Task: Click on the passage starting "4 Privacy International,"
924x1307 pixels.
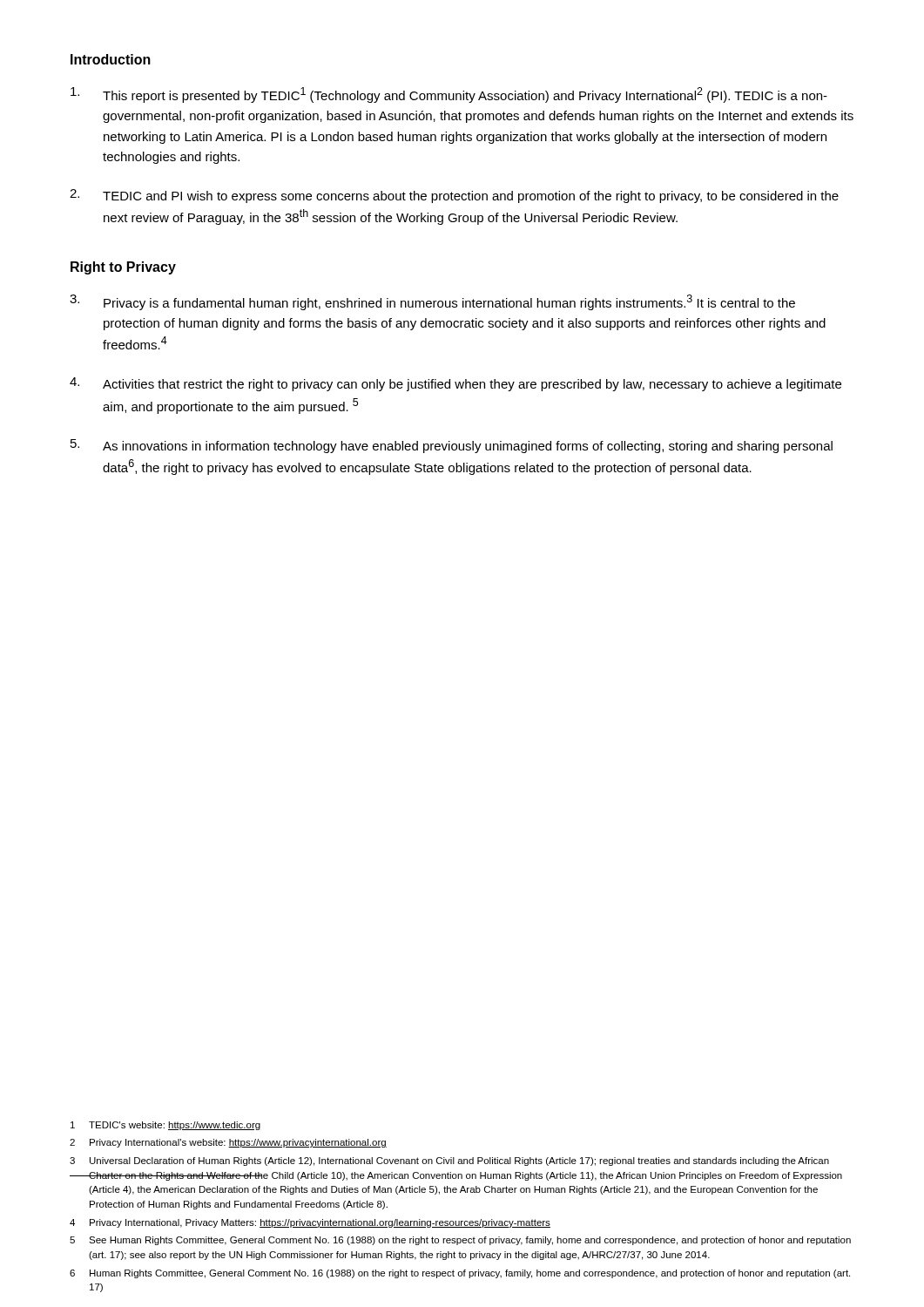Action: click(x=462, y=1223)
